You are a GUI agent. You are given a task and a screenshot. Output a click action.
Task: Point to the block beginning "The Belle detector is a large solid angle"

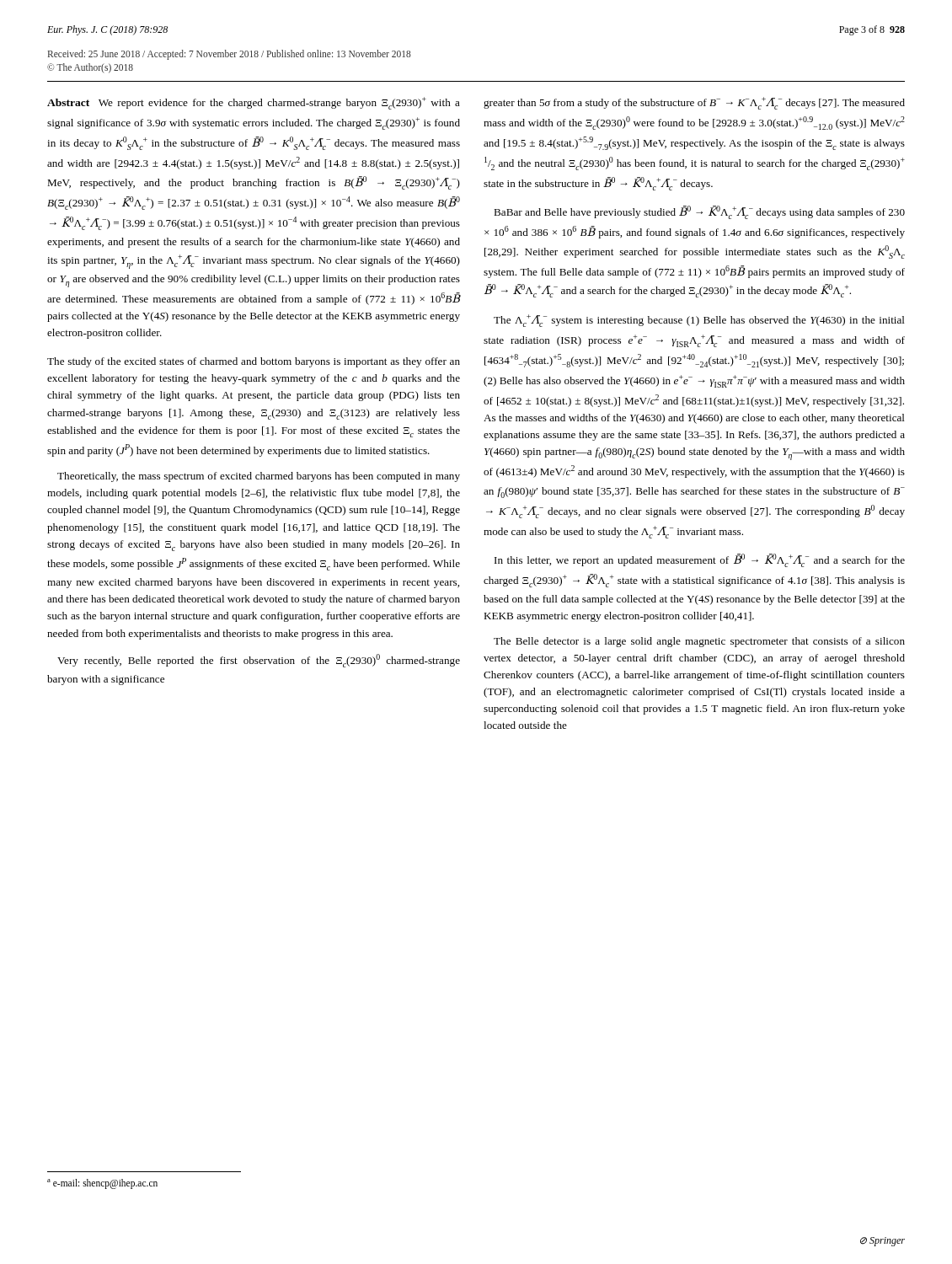click(x=694, y=683)
